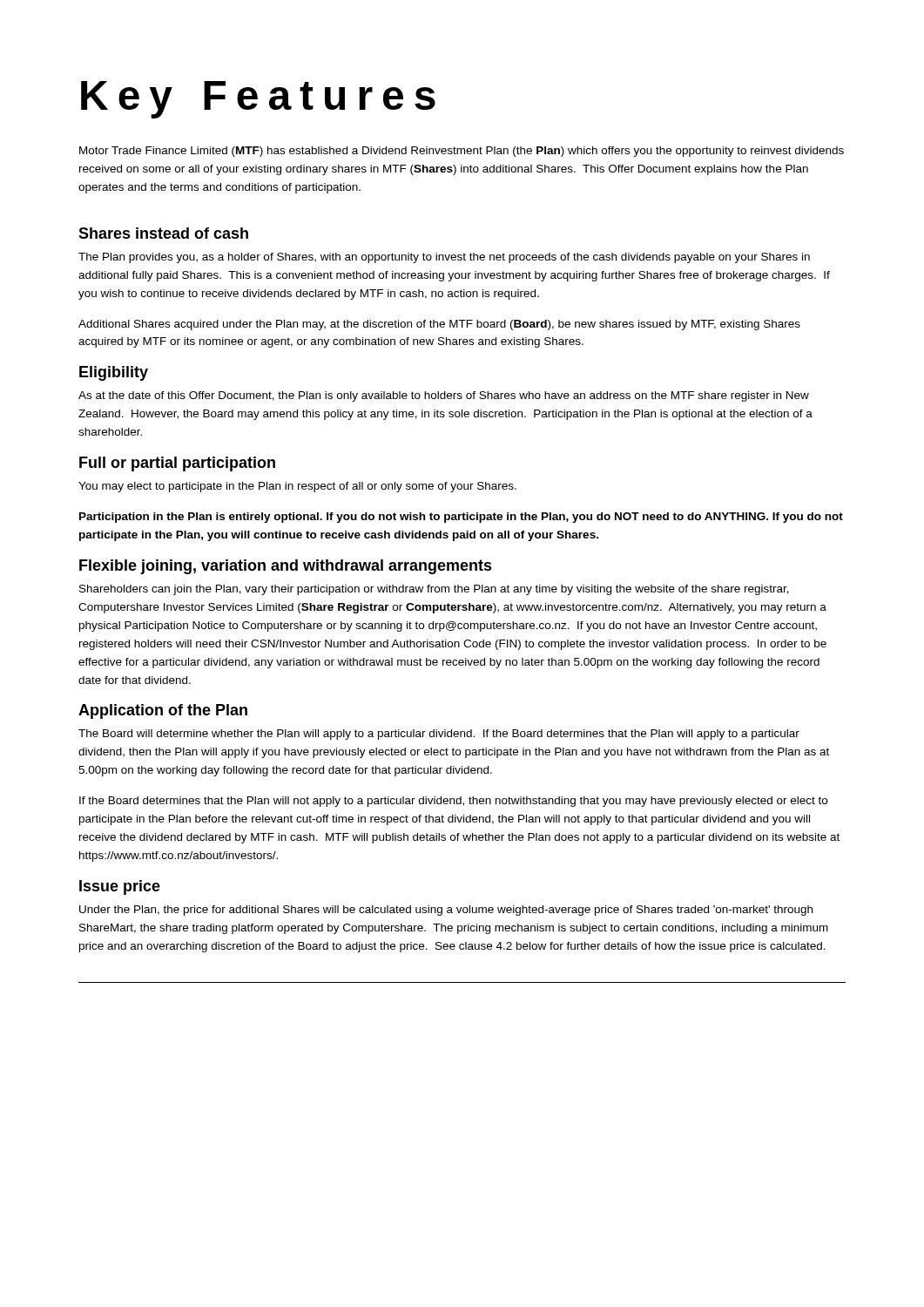Point to the block starting "Shareholders can join"
This screenshot has height=1307, width=924.
[x=452, y=634]
